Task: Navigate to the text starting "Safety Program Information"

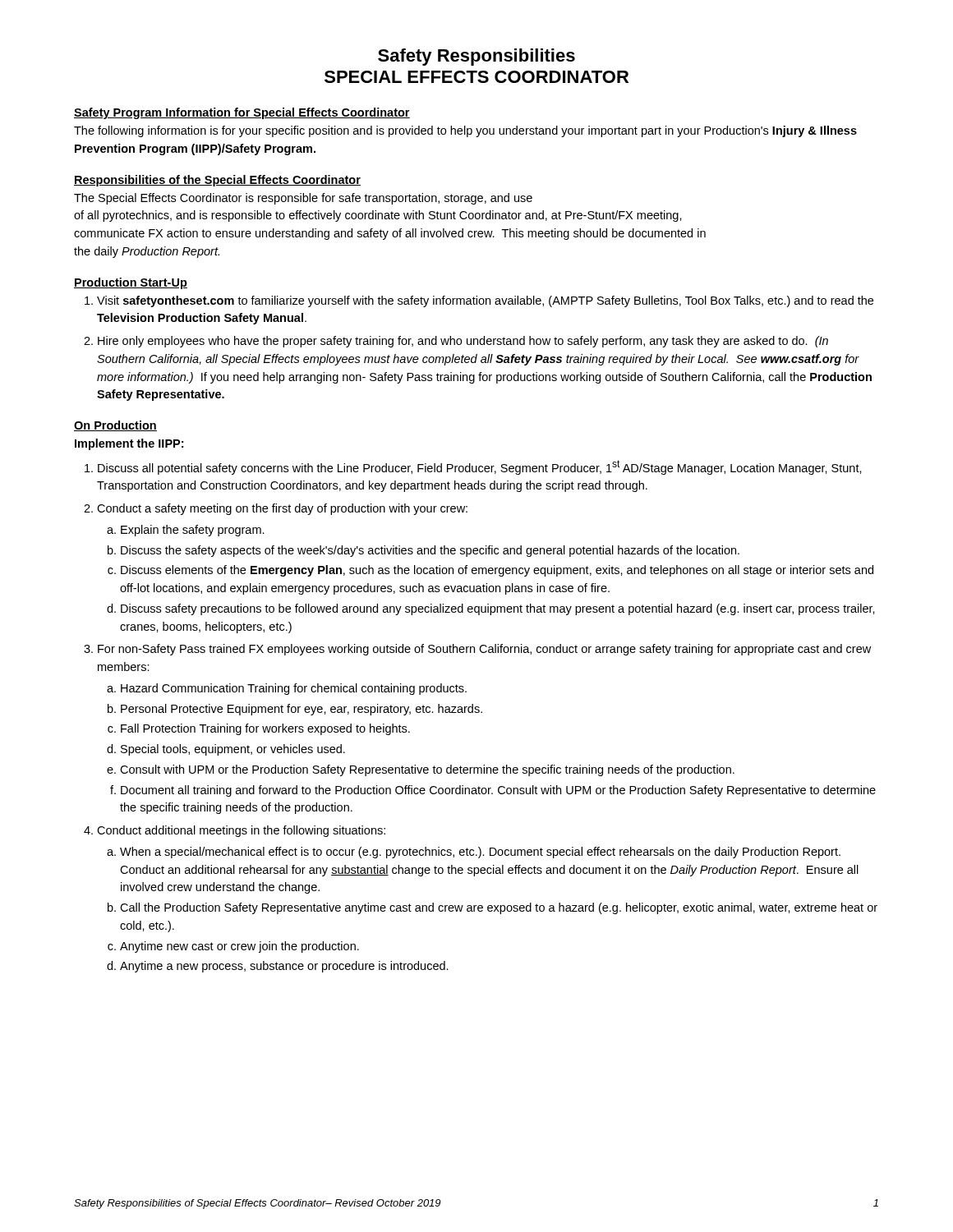Action: tap(242, 113)
